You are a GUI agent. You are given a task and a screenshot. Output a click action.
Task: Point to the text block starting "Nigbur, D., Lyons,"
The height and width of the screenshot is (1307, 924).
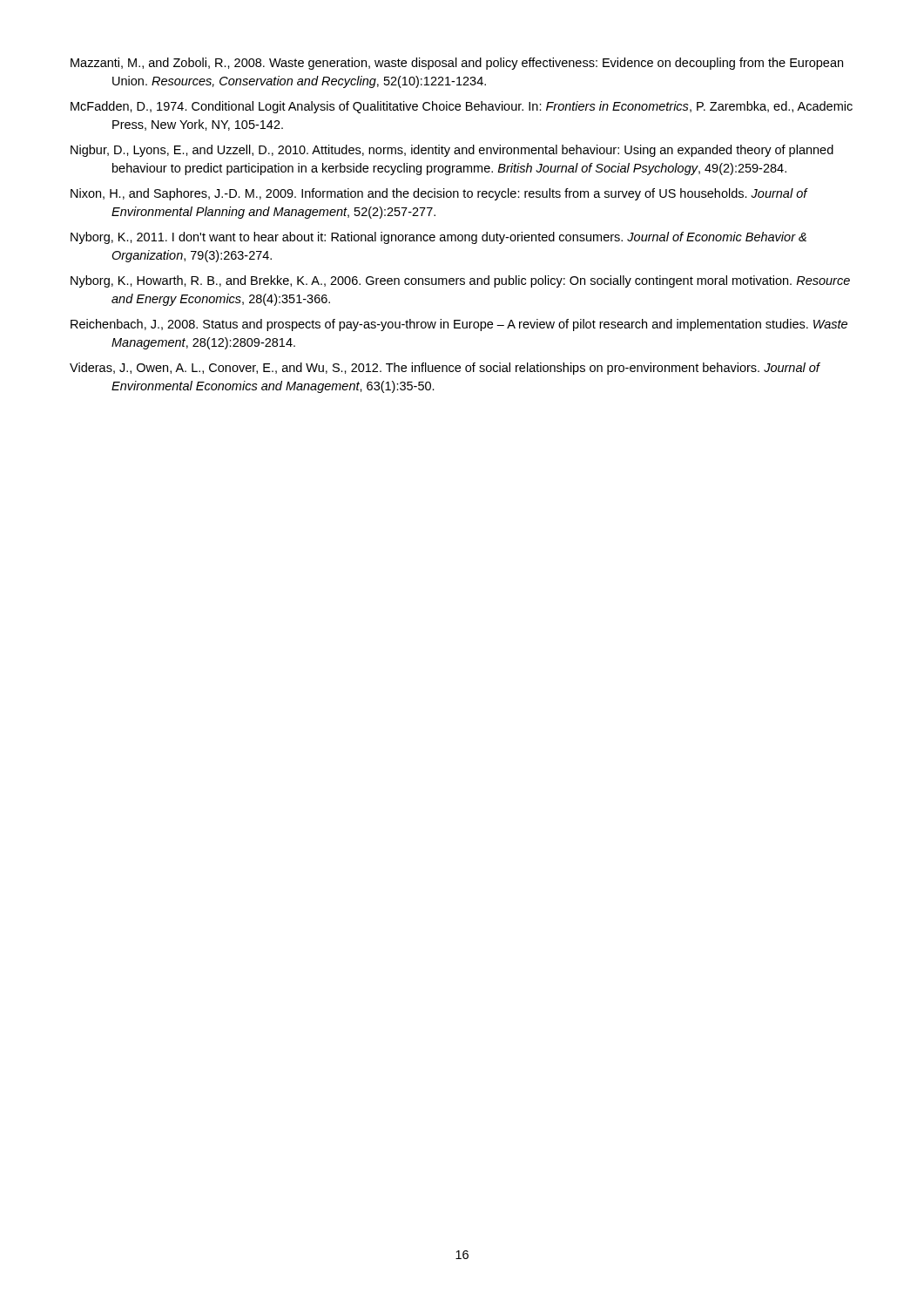click(452, 159)
